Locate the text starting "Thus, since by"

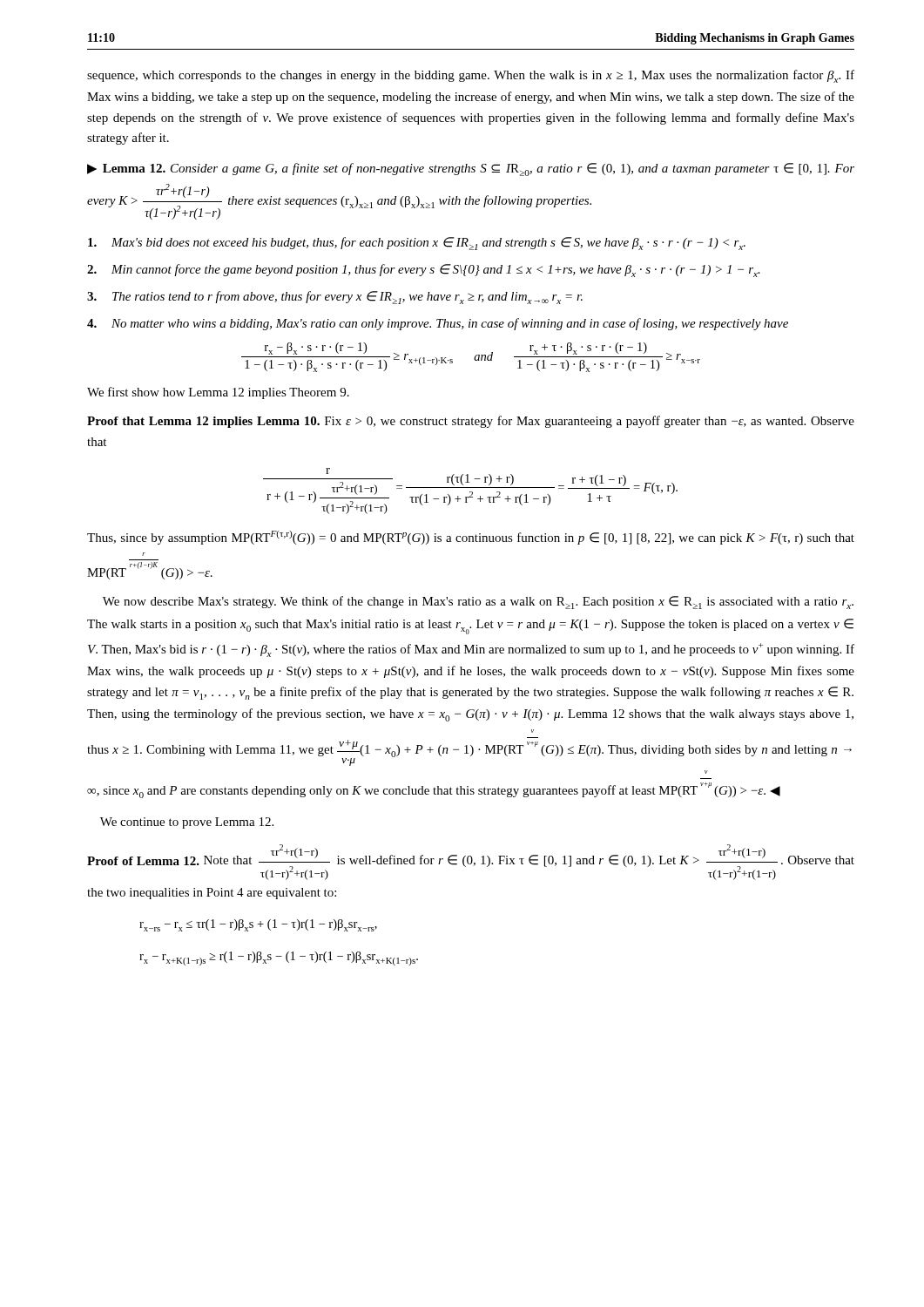click(471, 538)
